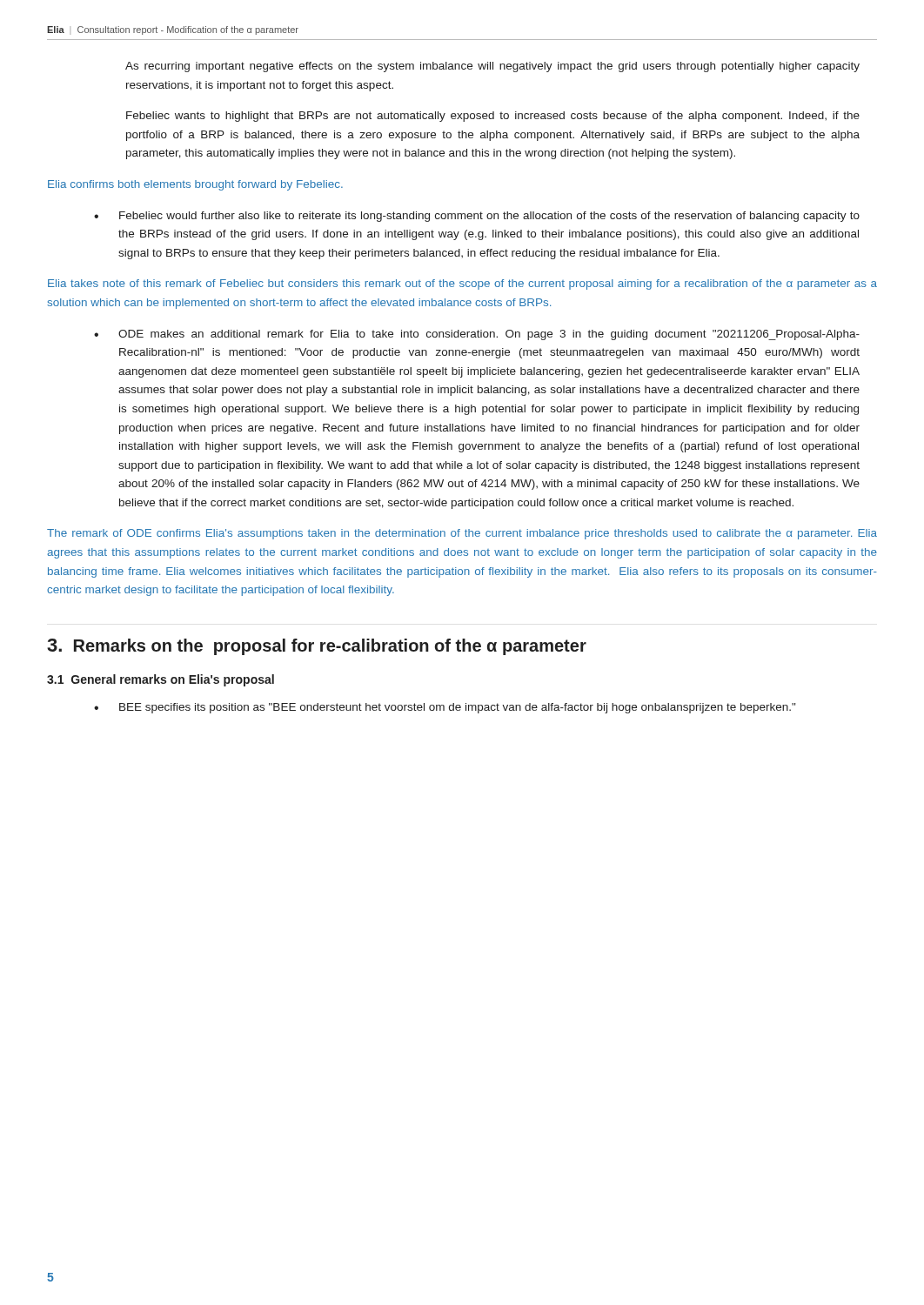Point to the text starting "Febeliec wants to highlight that BRPs"
This screenshot has width=924, height=1305.
(x=492, y=134)
